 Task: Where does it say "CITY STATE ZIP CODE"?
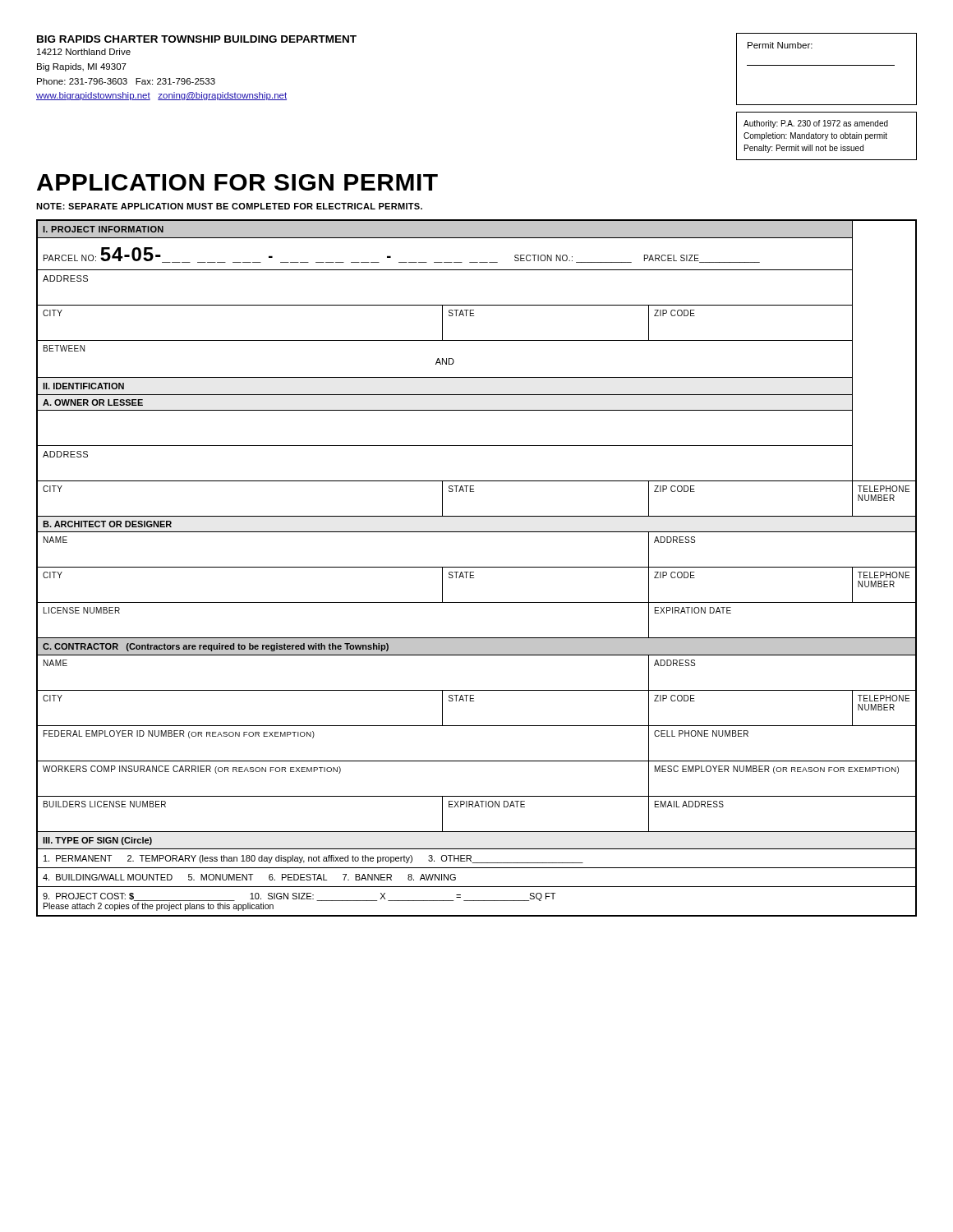(x=445, y=323)
